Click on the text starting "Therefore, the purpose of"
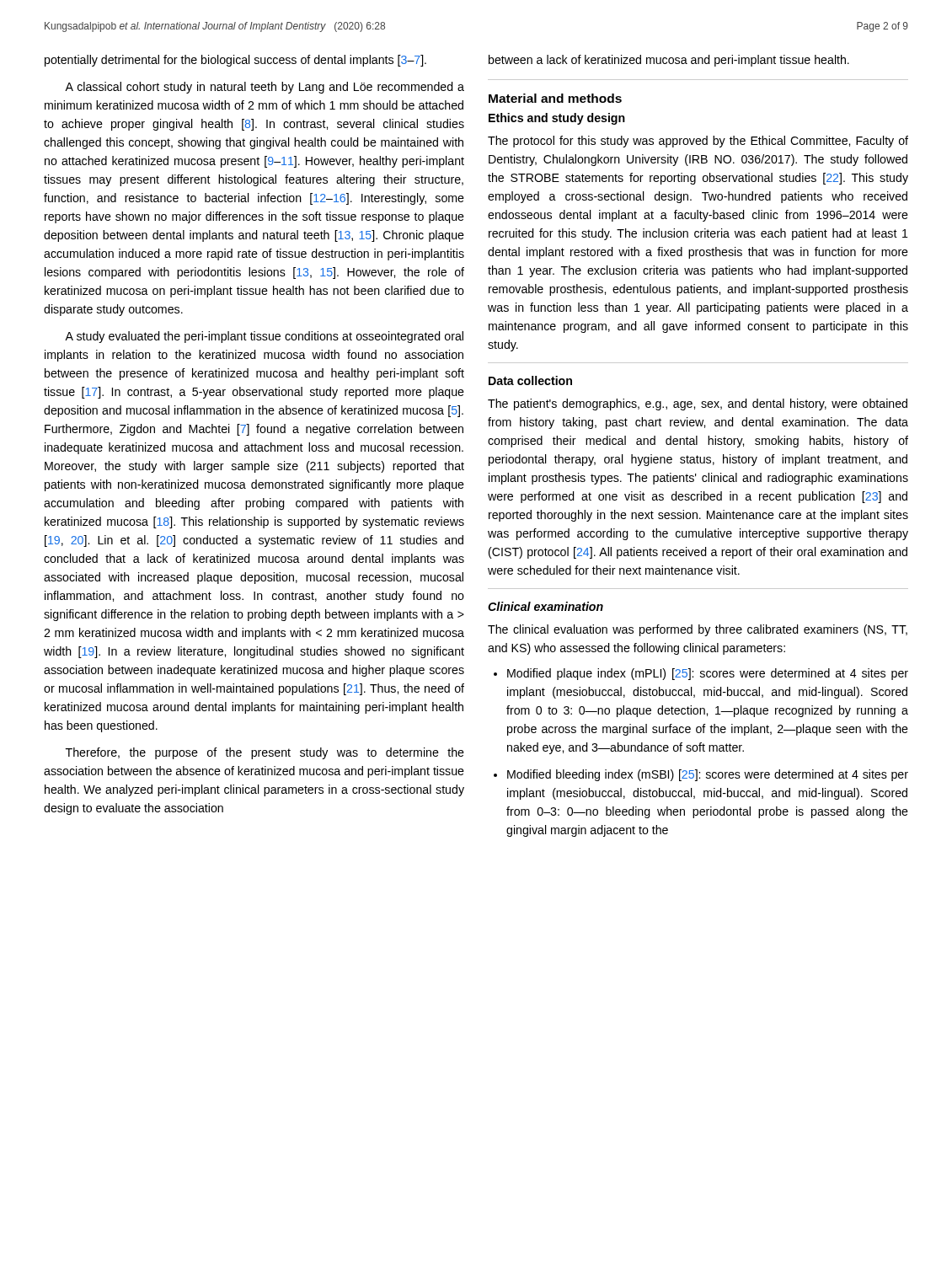 coord(254,780)
